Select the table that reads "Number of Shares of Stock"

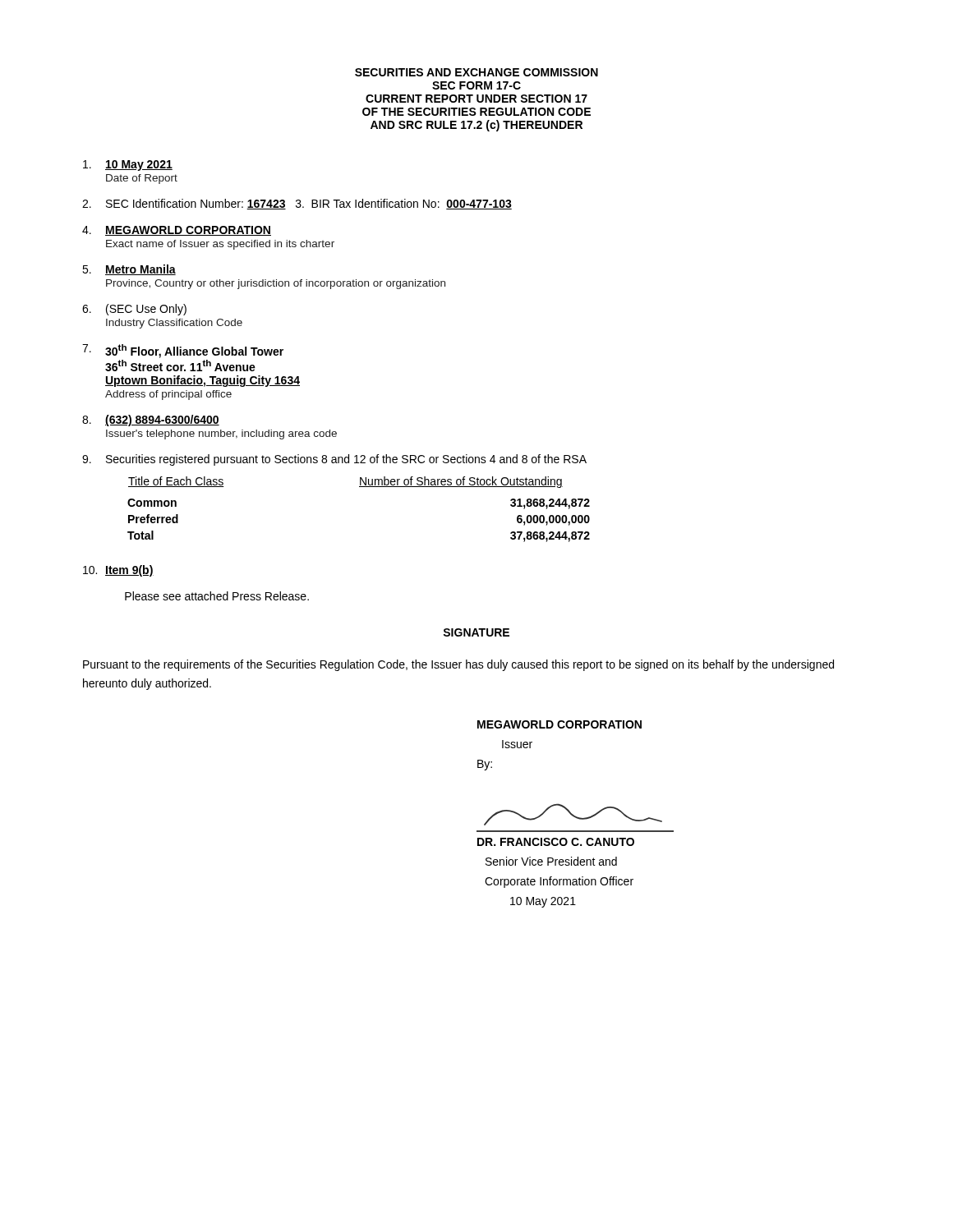tap(499, 509)
